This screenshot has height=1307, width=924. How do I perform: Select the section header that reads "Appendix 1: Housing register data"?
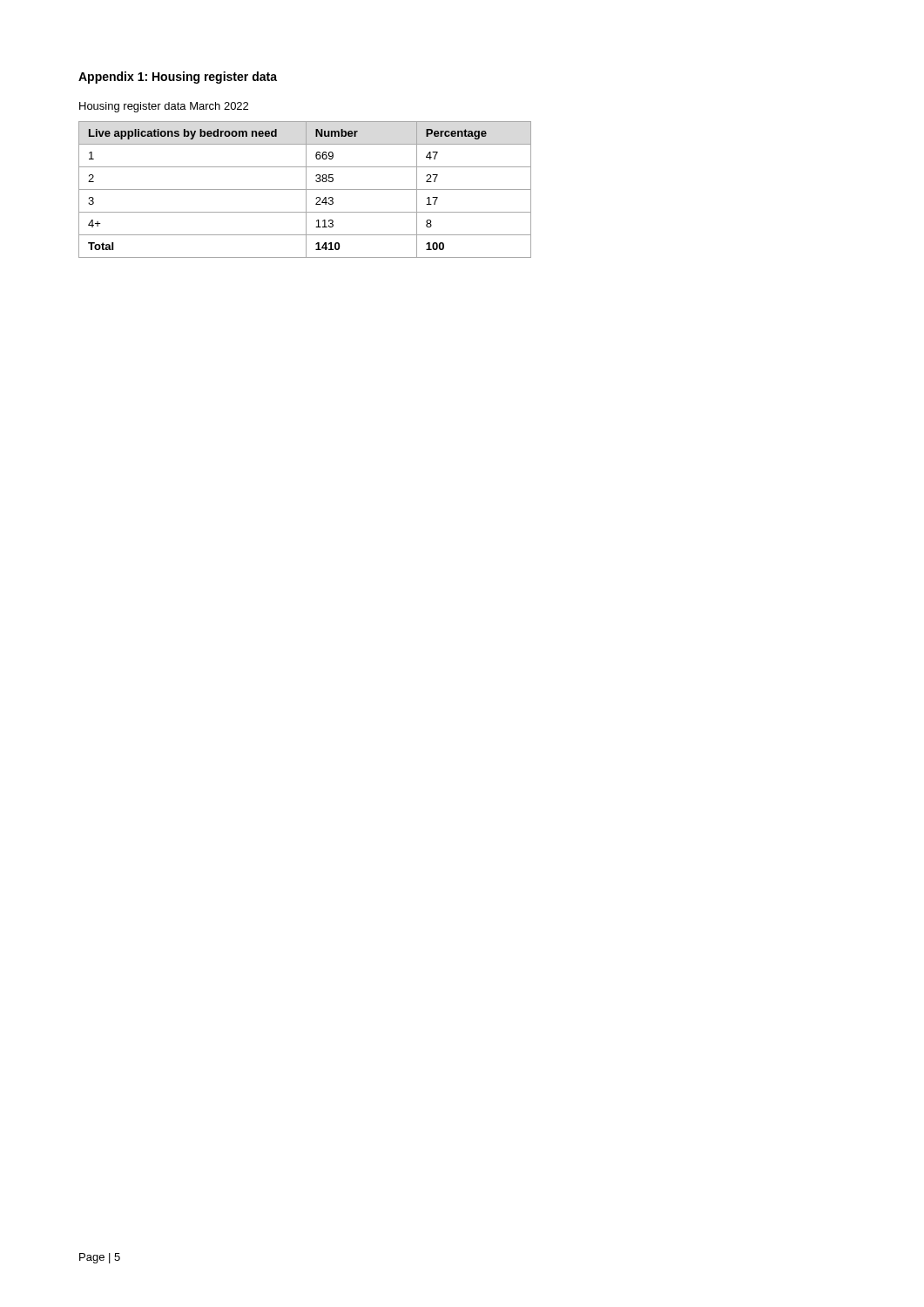tap(178, 77)
